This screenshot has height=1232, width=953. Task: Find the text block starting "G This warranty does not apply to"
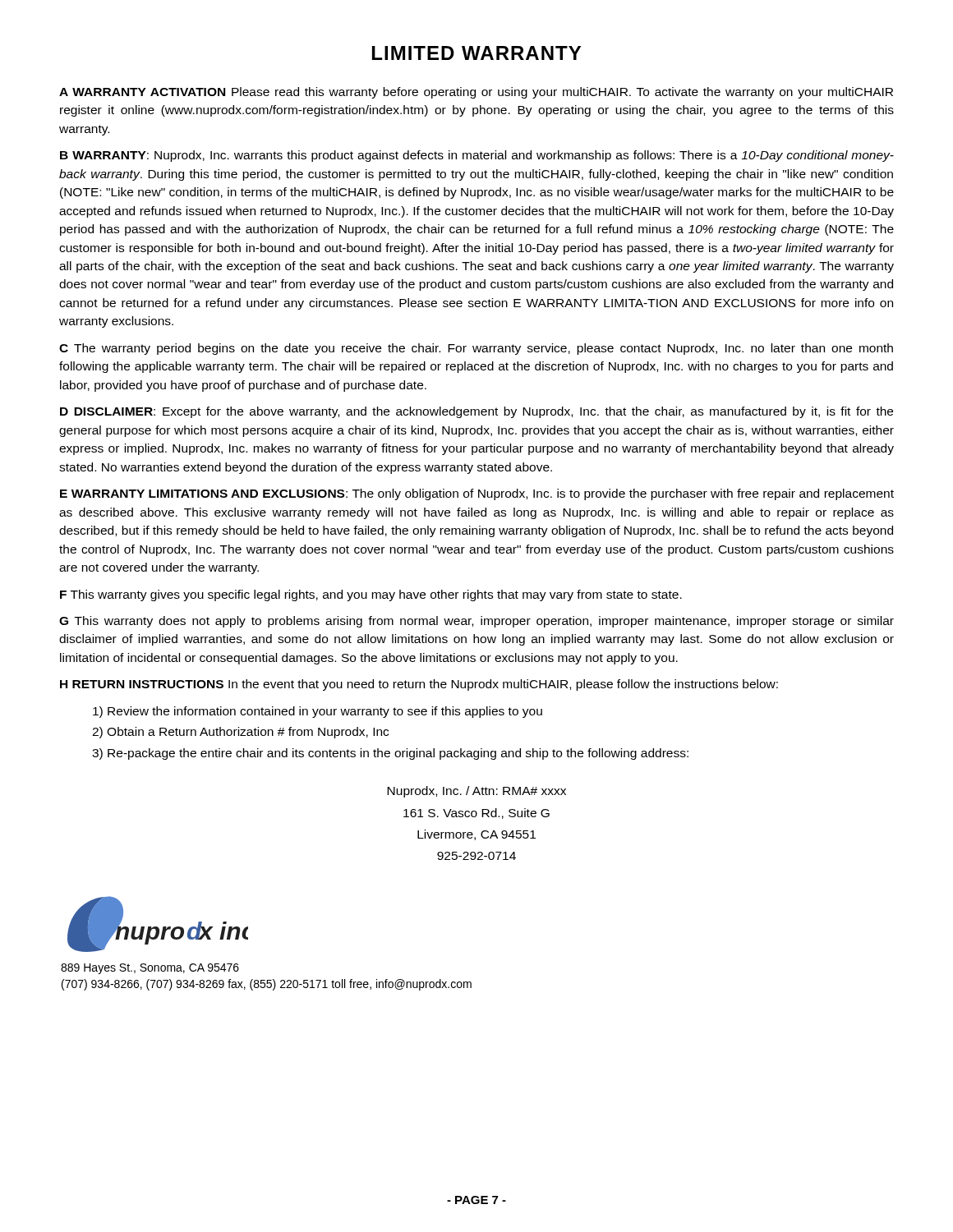point(476,639)
